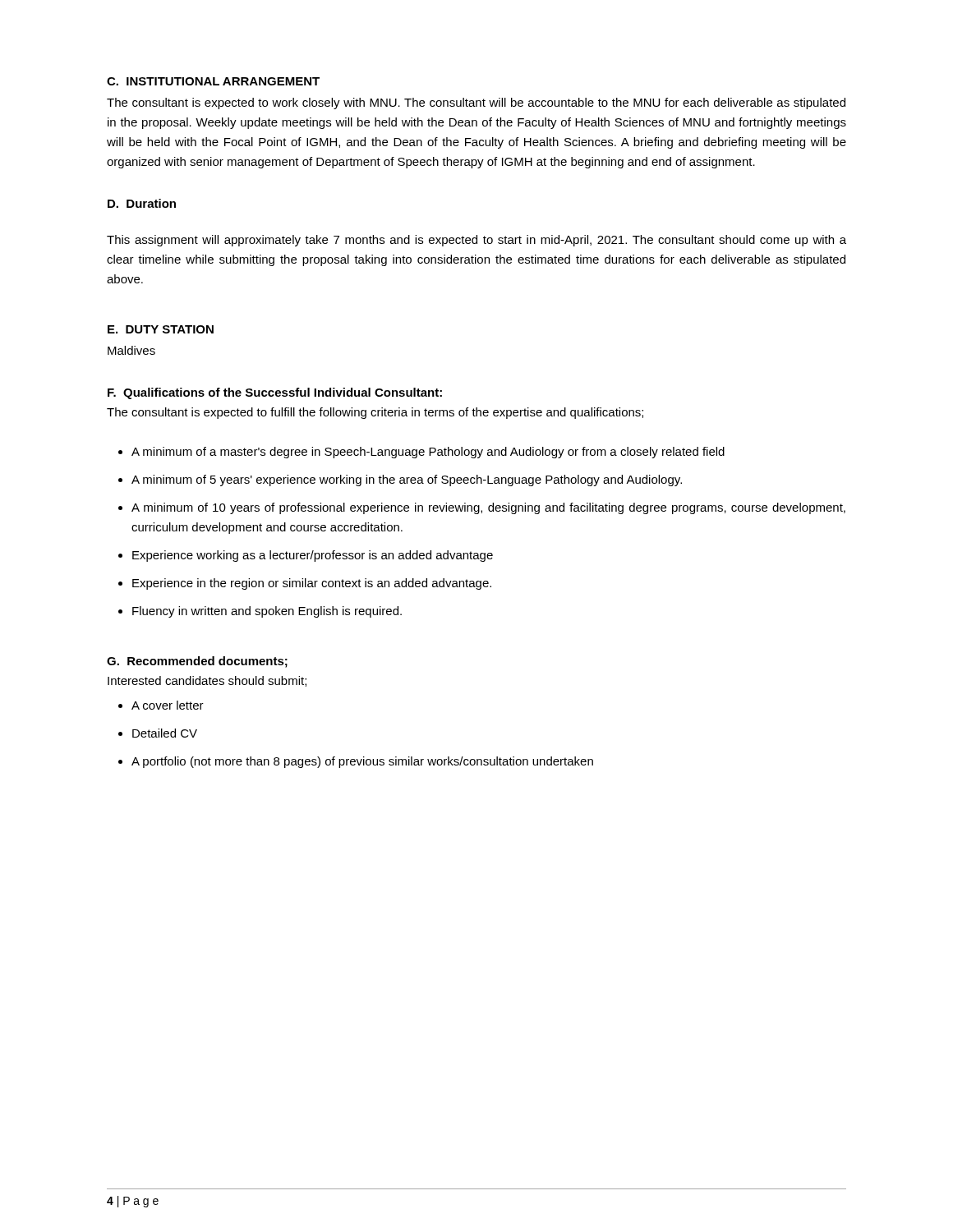Find the block starting "E. DUTY STATION"
The image size is (953, 1232).
coord(161,329)
